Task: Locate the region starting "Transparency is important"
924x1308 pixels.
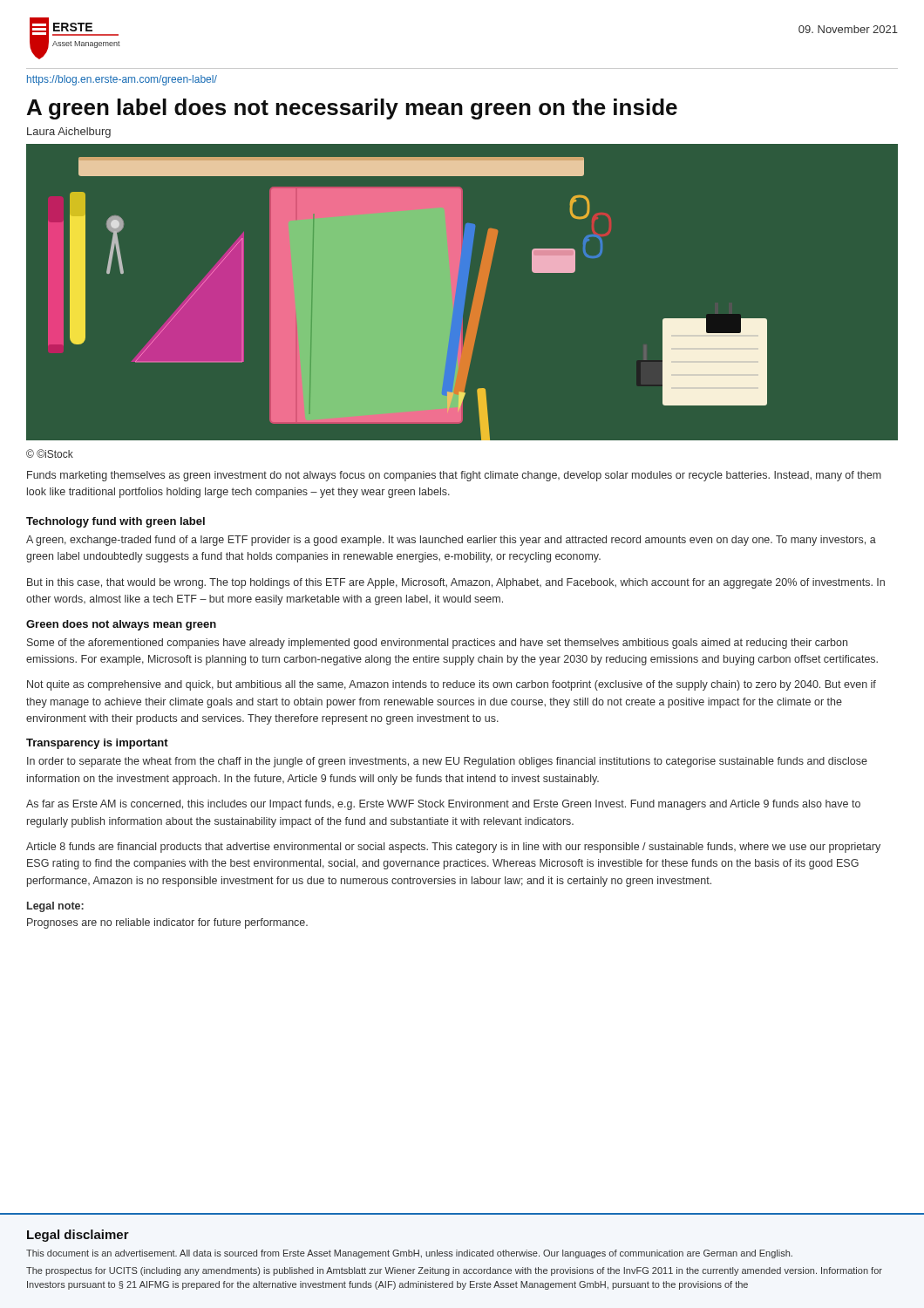Action: point(97,743)
